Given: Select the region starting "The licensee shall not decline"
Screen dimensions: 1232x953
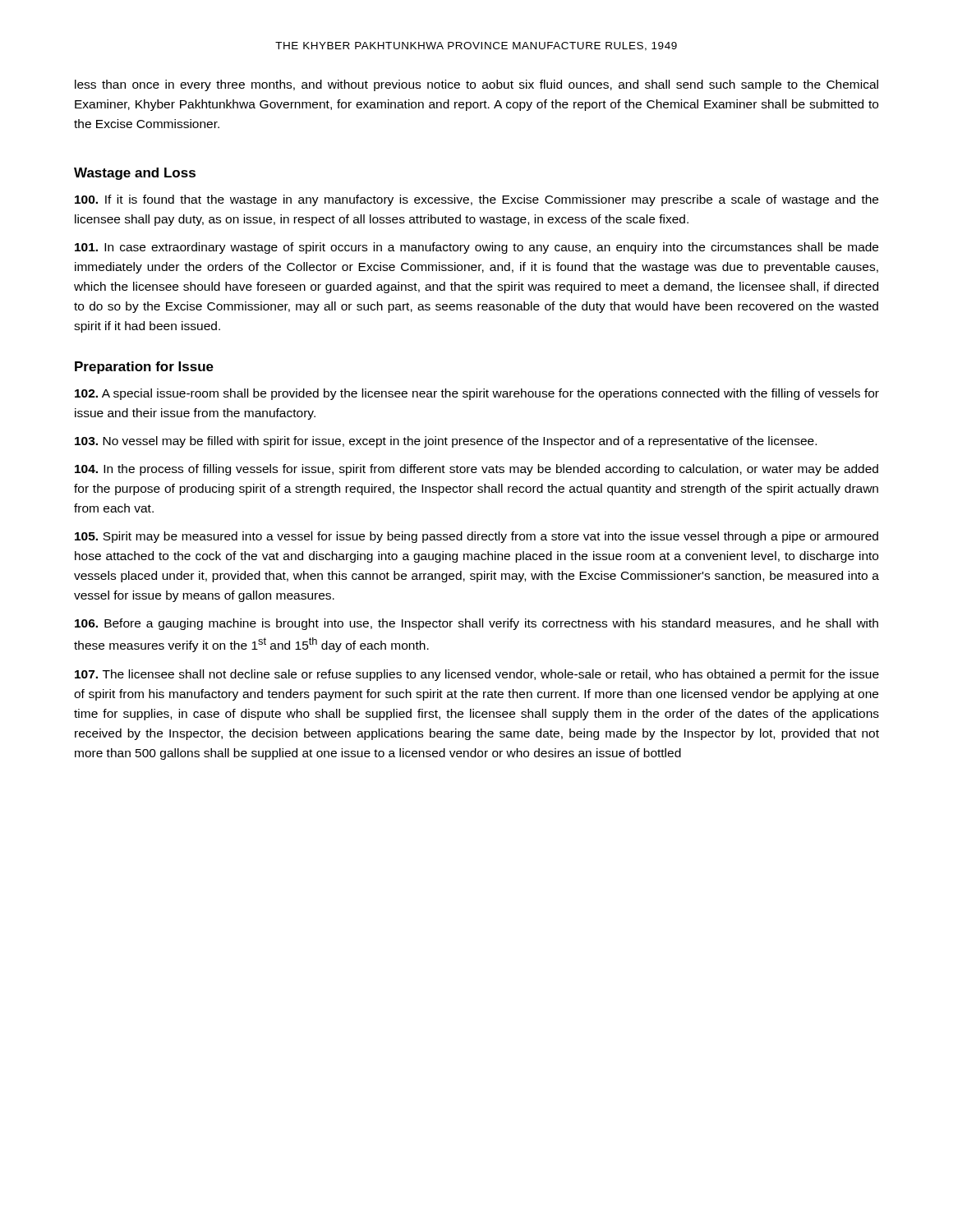Looking at the screenshot, I should [x=476, y=713].
